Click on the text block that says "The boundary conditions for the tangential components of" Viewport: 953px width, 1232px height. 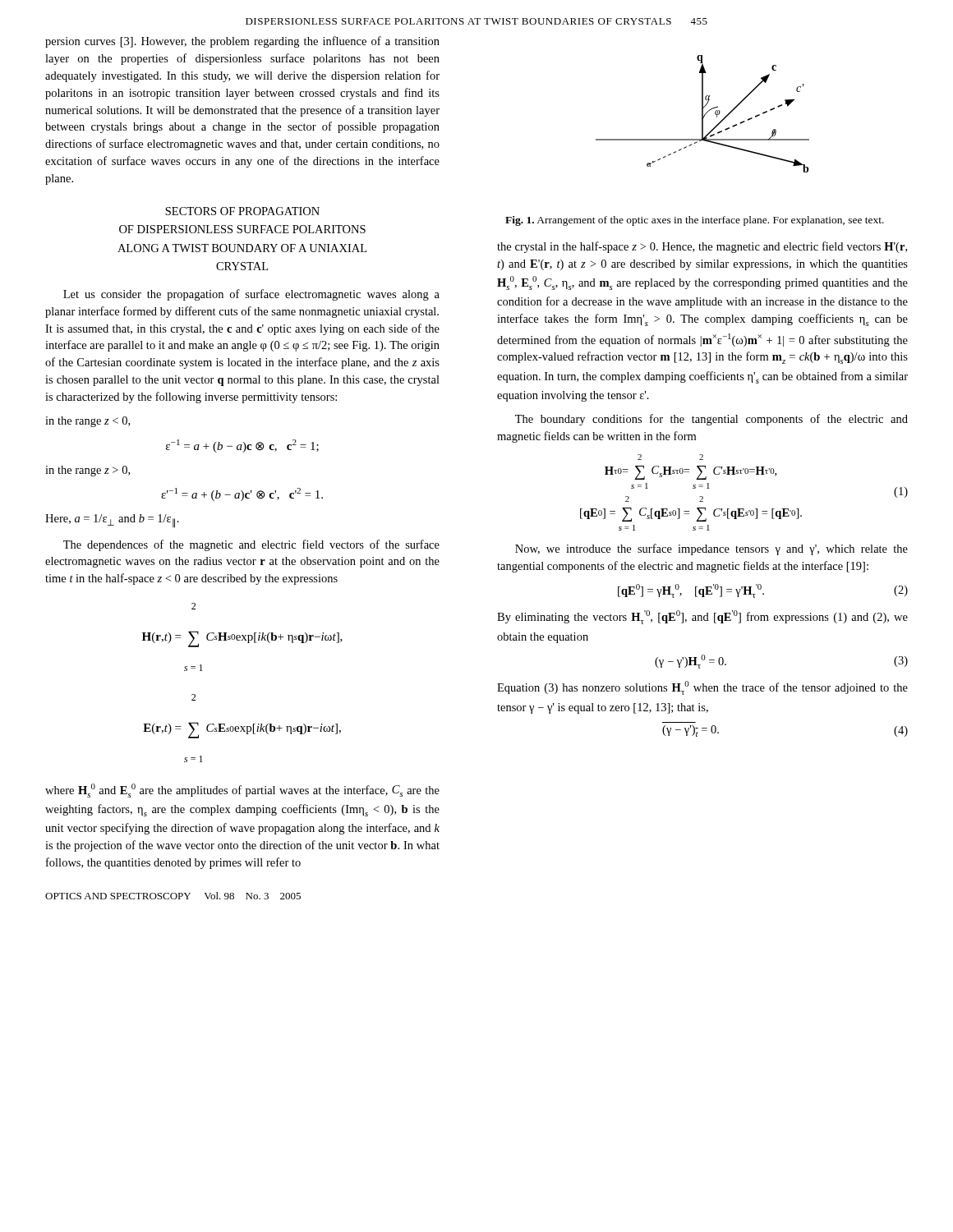702,428
